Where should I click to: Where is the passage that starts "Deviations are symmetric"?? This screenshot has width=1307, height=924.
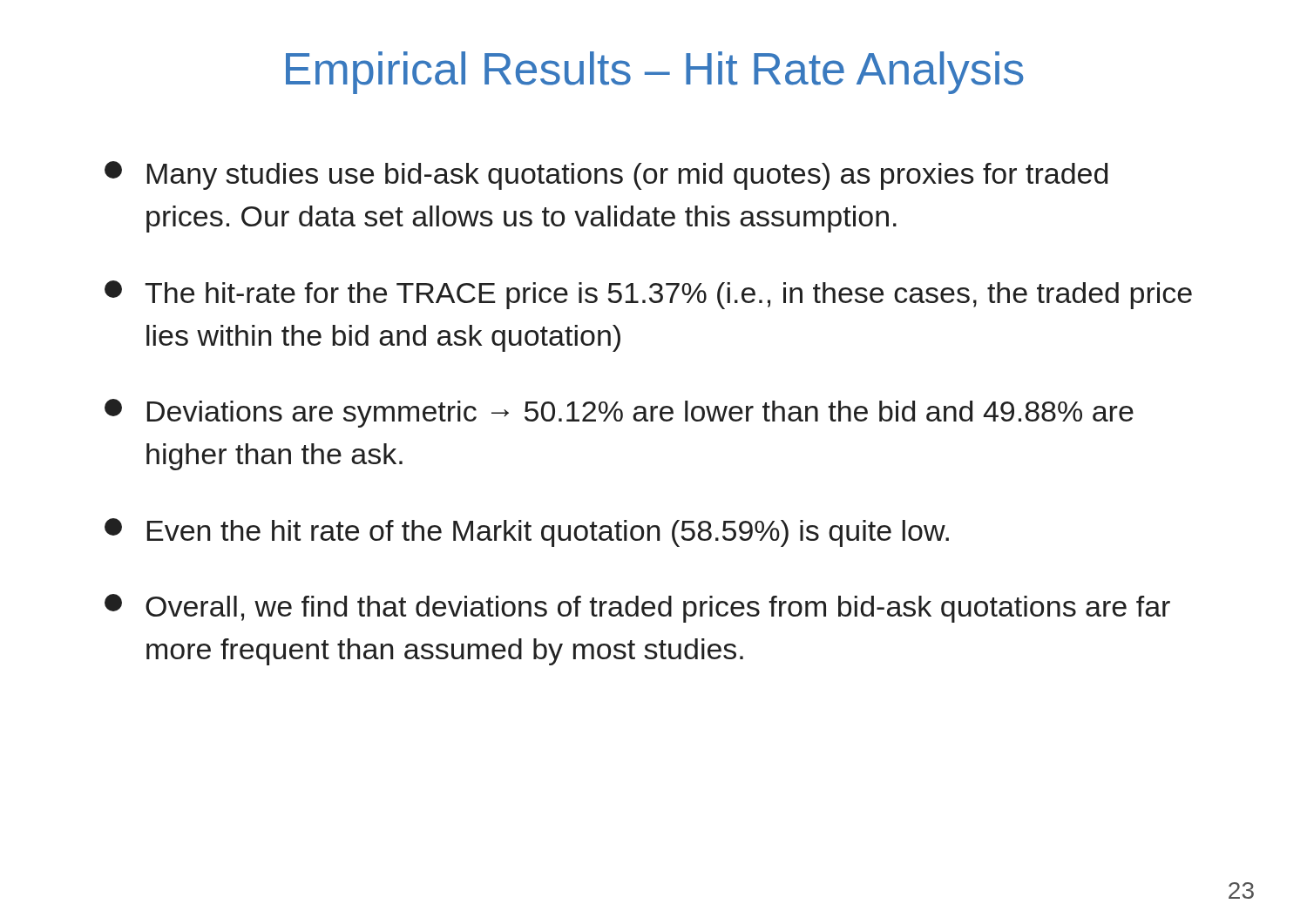654,433
